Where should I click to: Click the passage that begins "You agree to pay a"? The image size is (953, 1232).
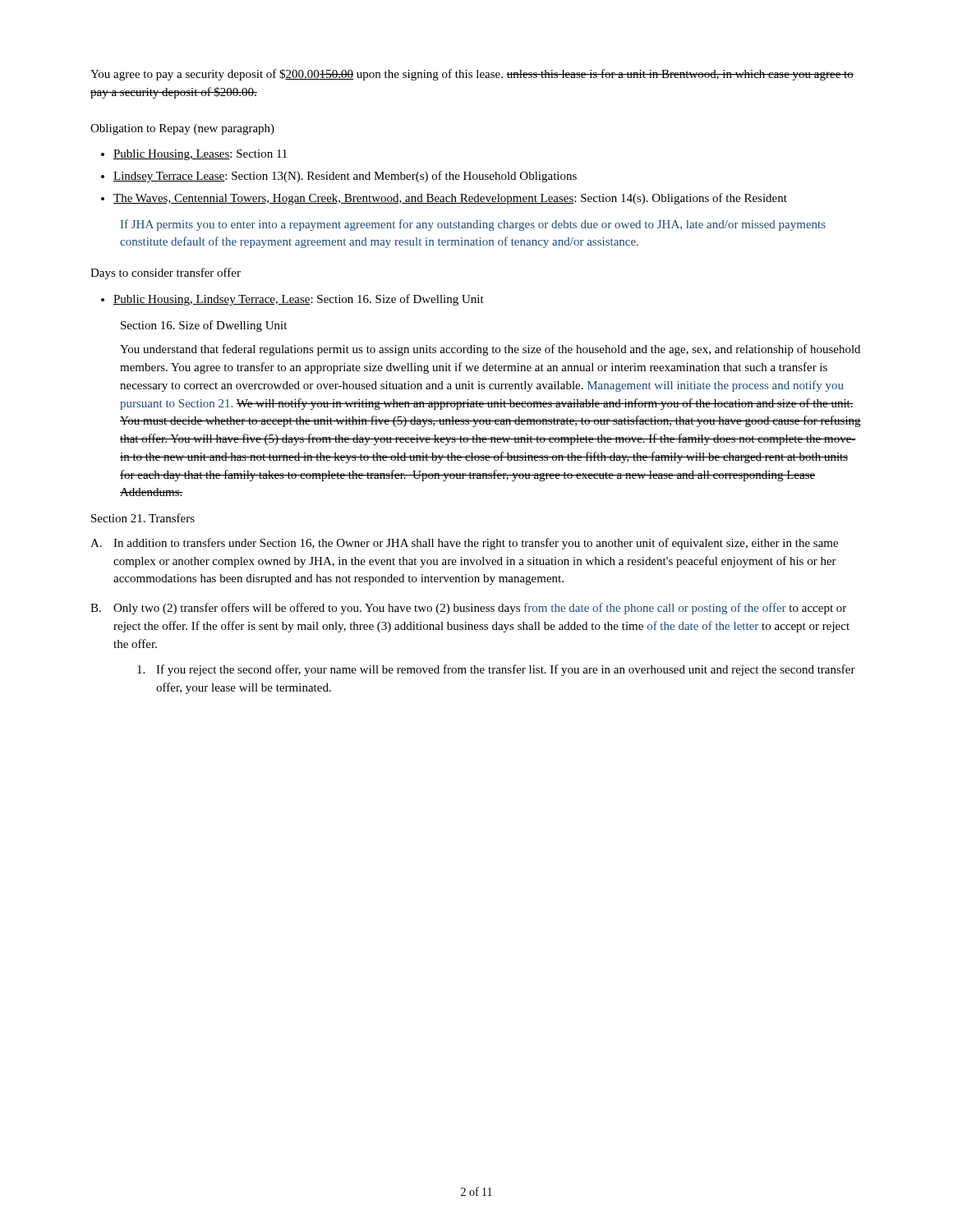coord(476,84)
